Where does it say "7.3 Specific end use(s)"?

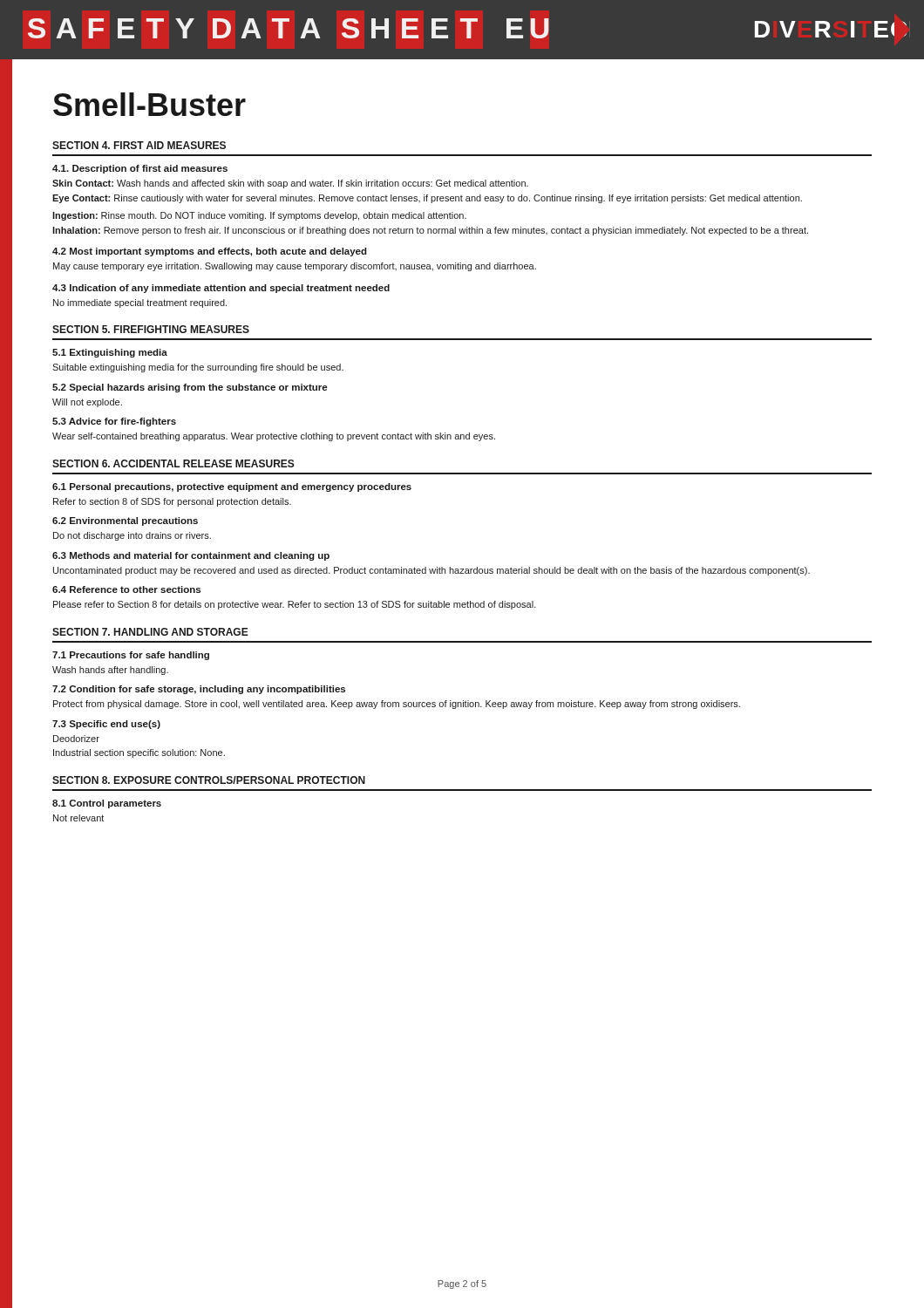pyautogui.click(x=106, y=723)
